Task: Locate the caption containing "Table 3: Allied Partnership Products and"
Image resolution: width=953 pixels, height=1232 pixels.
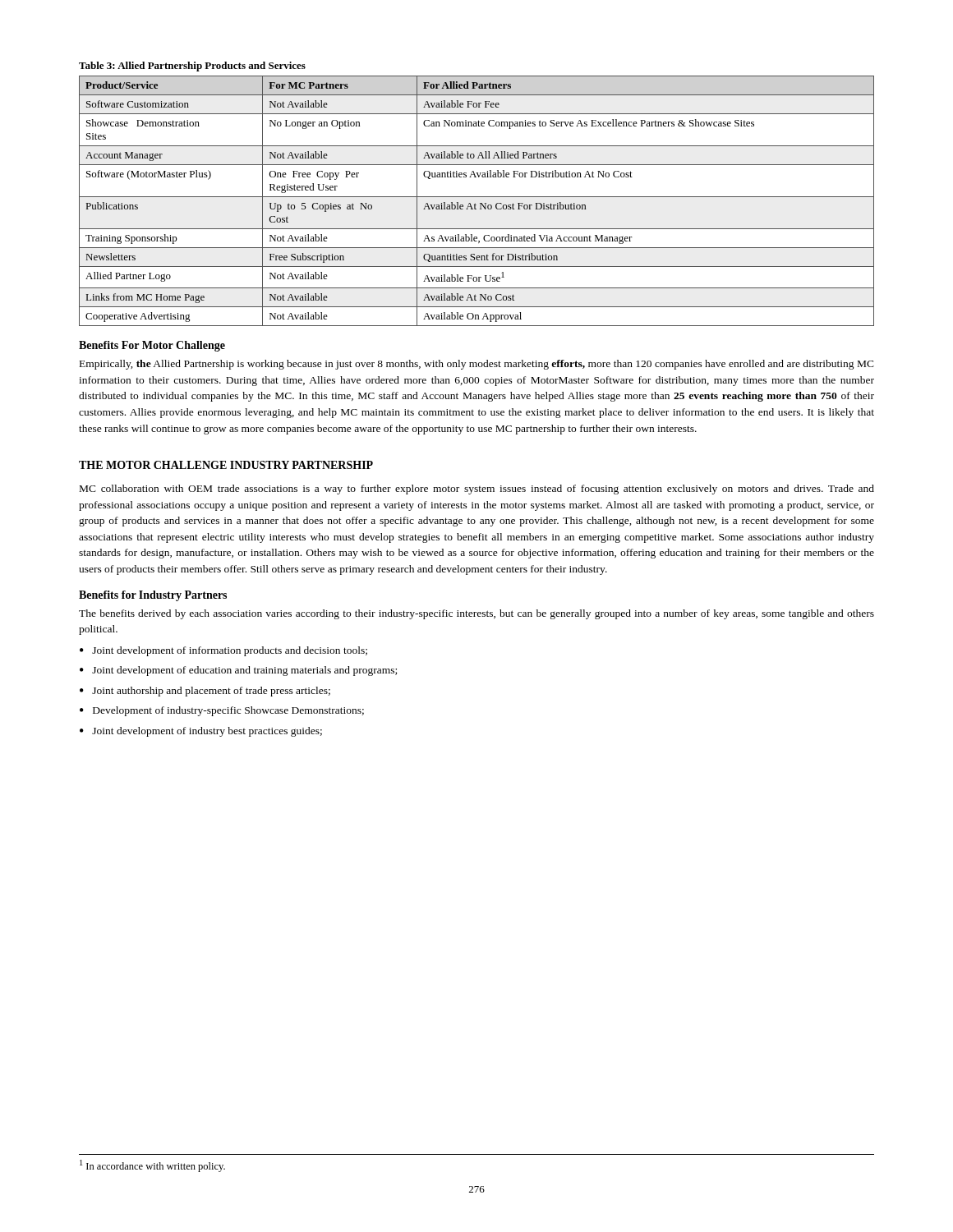Action: point(192,65)
